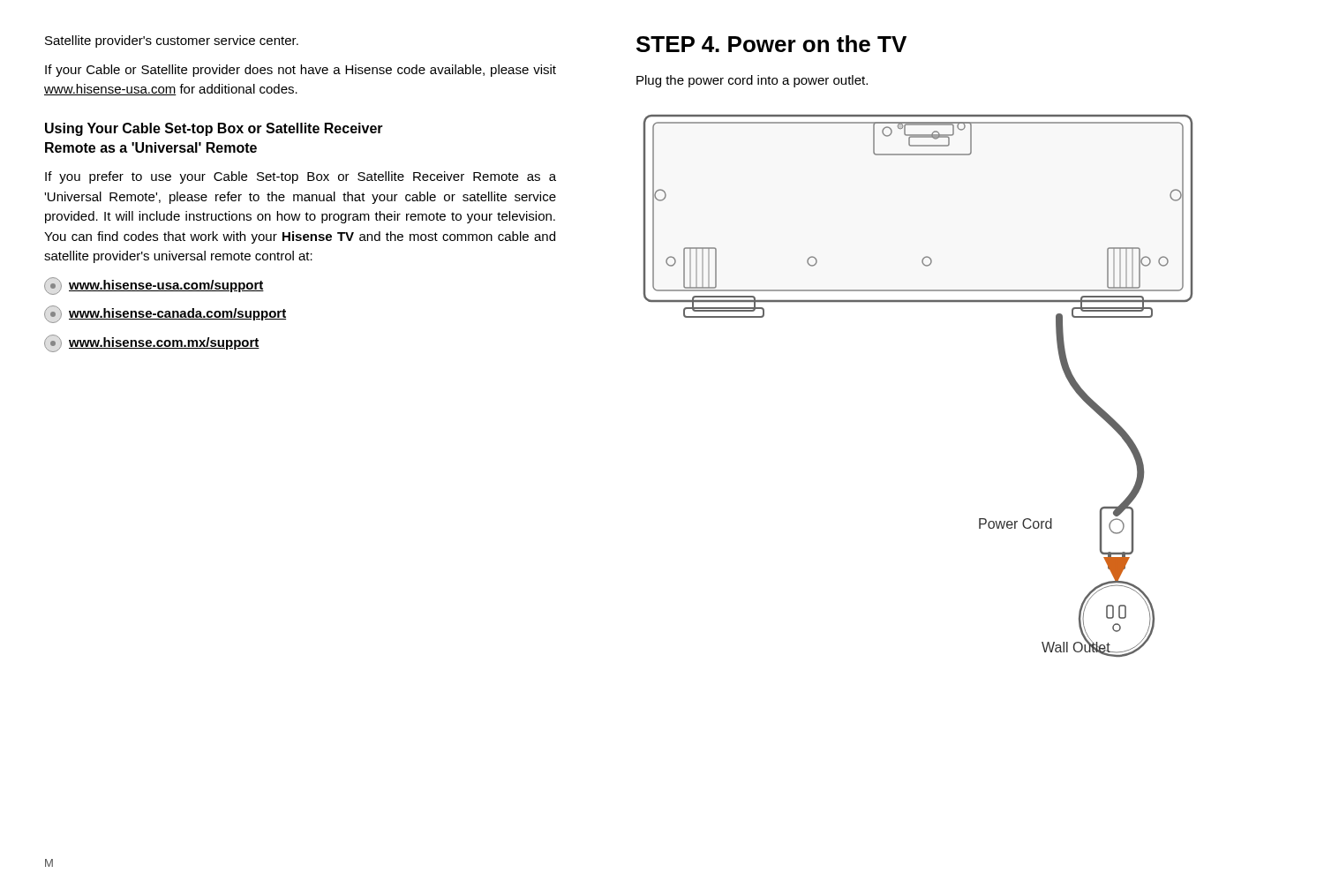Locate the text "Satellite provider's customer service center."
Screen dimensions: 896x1324
tap(172, 40)
